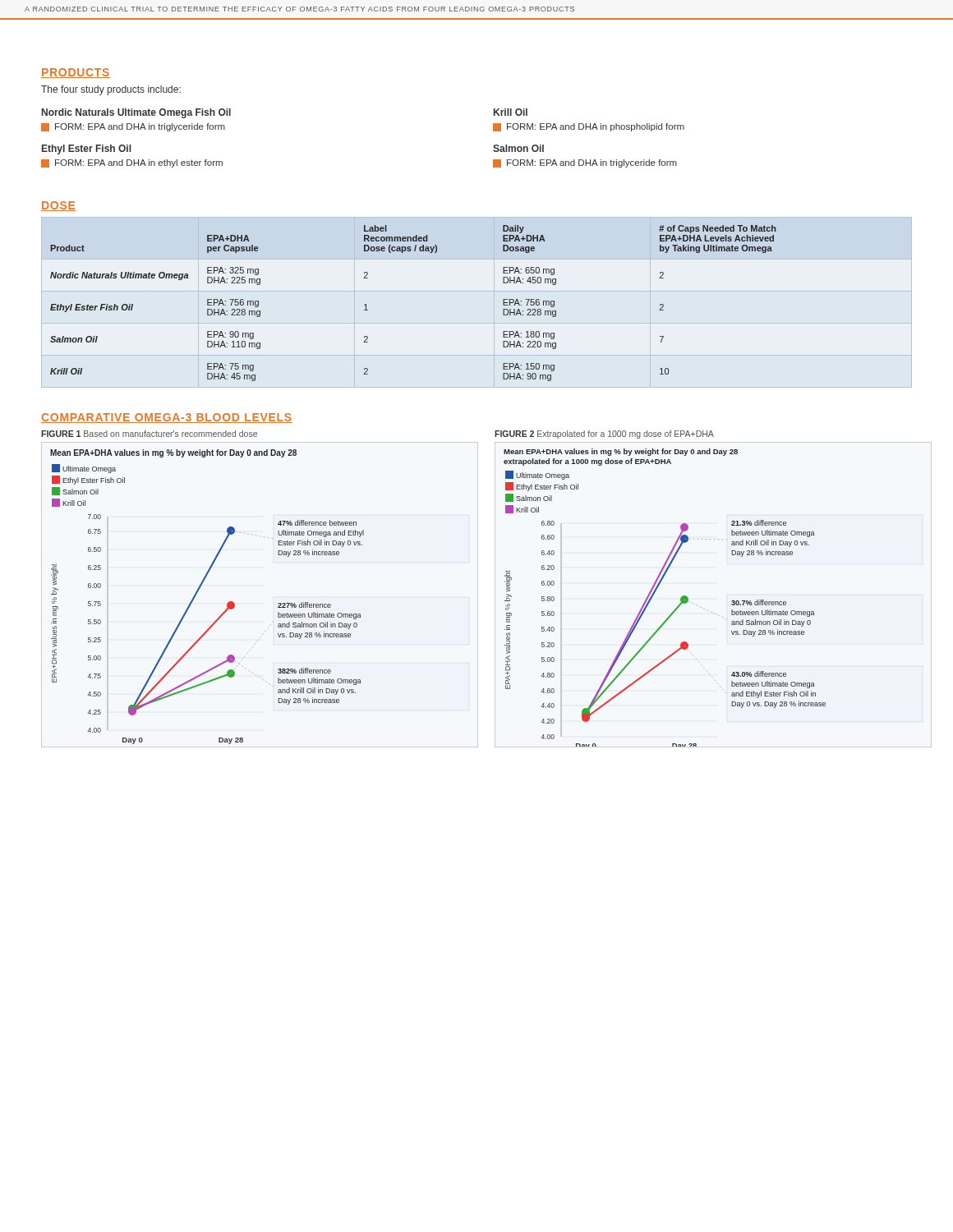This screenshot has height=1232, width=953.
Task: Find the block starting "The four study products"
Action: [111, 90]
